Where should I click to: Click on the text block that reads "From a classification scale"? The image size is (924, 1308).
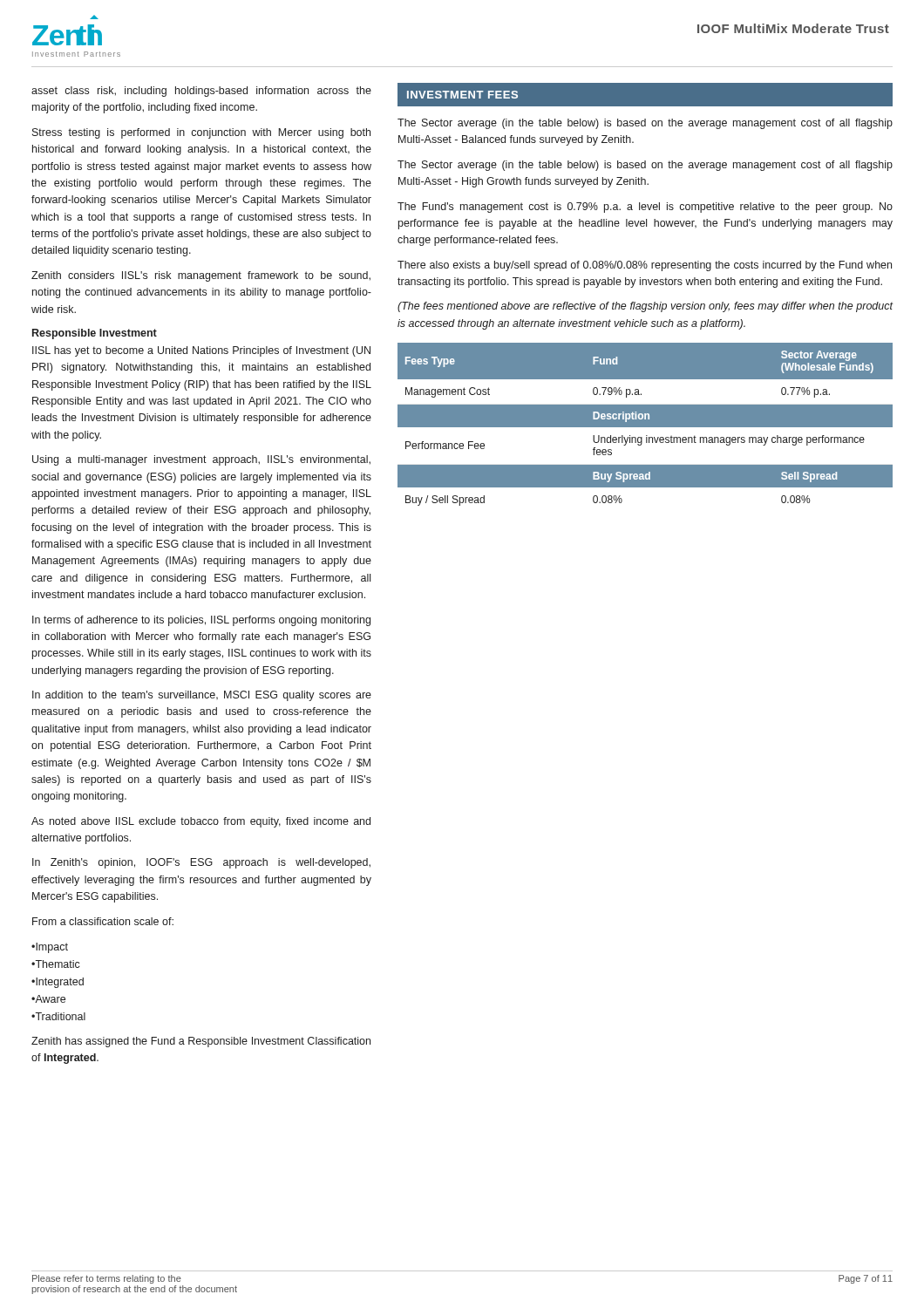103,921
